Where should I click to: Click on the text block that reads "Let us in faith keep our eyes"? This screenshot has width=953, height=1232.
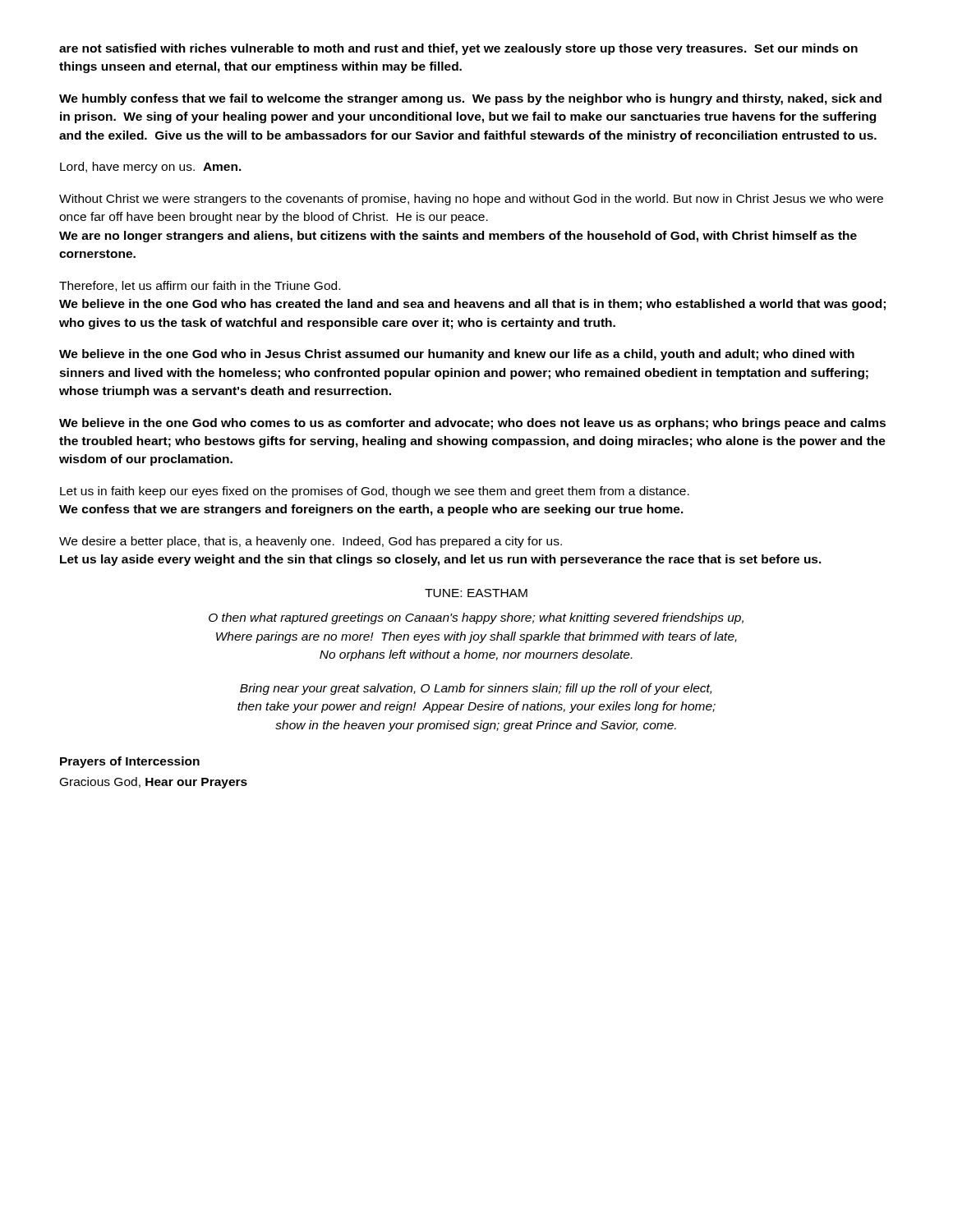pyautogui.click(x=476, y=500)
